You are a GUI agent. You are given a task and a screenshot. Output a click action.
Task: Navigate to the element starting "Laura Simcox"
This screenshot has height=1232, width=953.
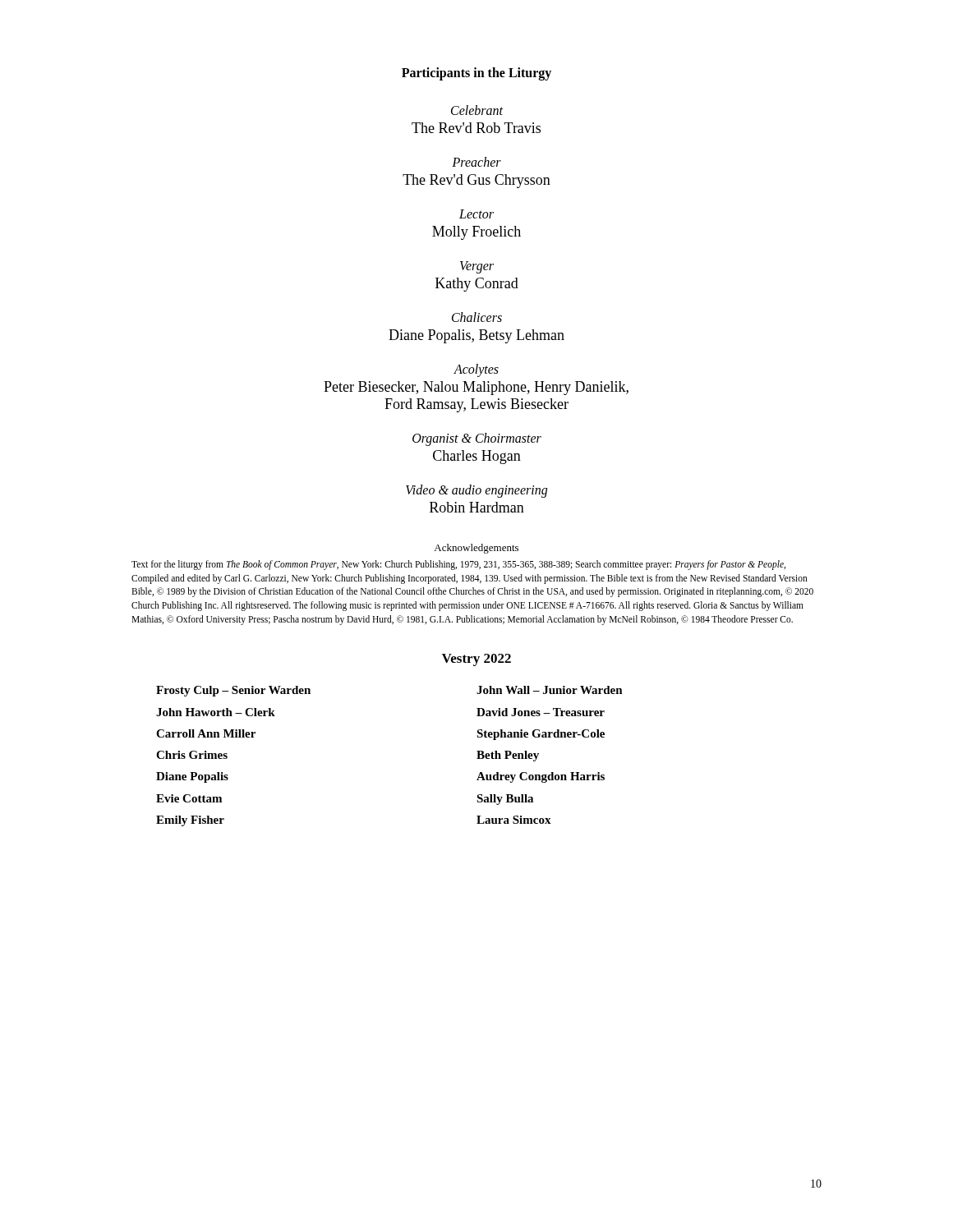click(514, 820)
